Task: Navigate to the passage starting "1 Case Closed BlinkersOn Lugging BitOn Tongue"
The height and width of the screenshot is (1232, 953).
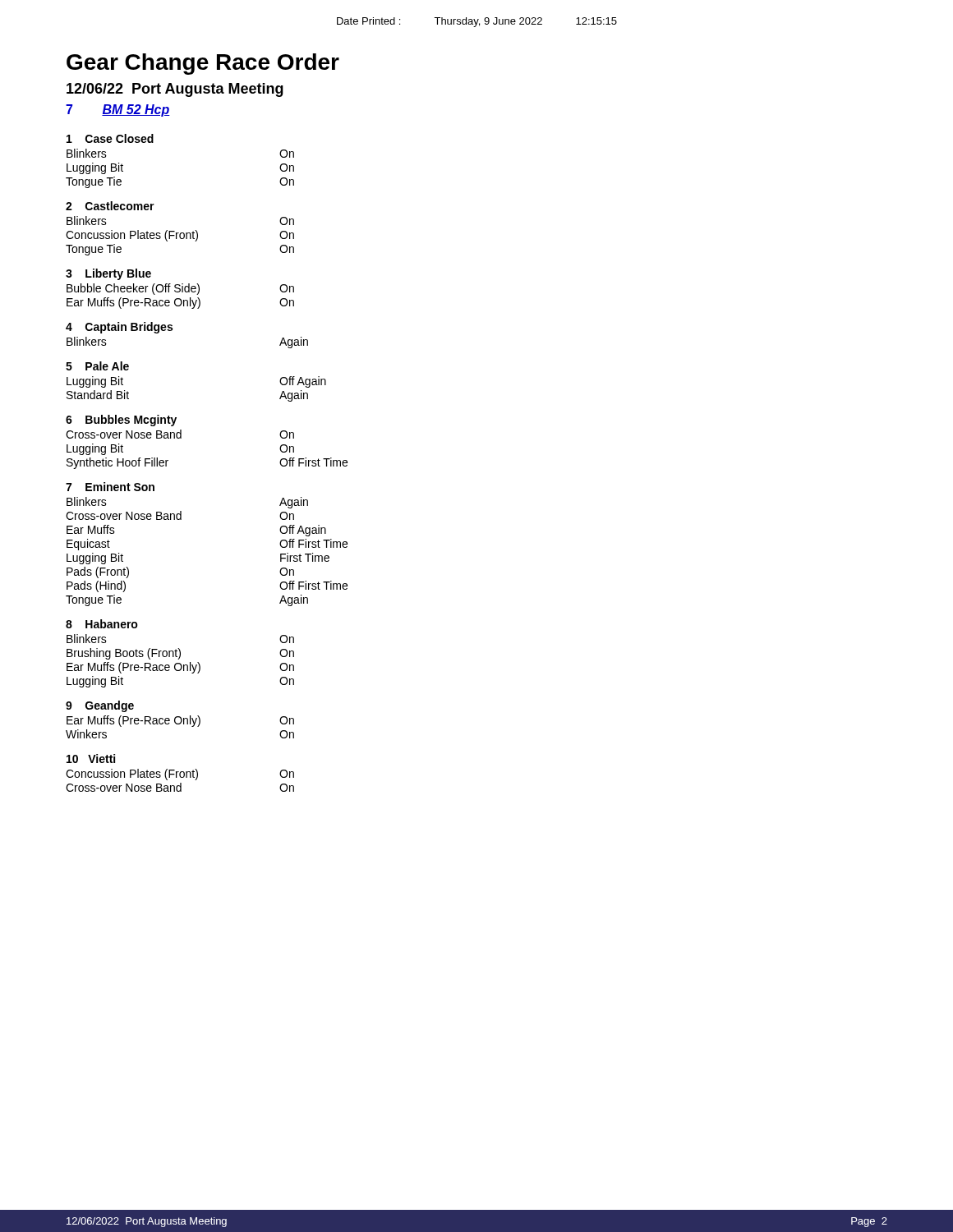Action: 110,138
